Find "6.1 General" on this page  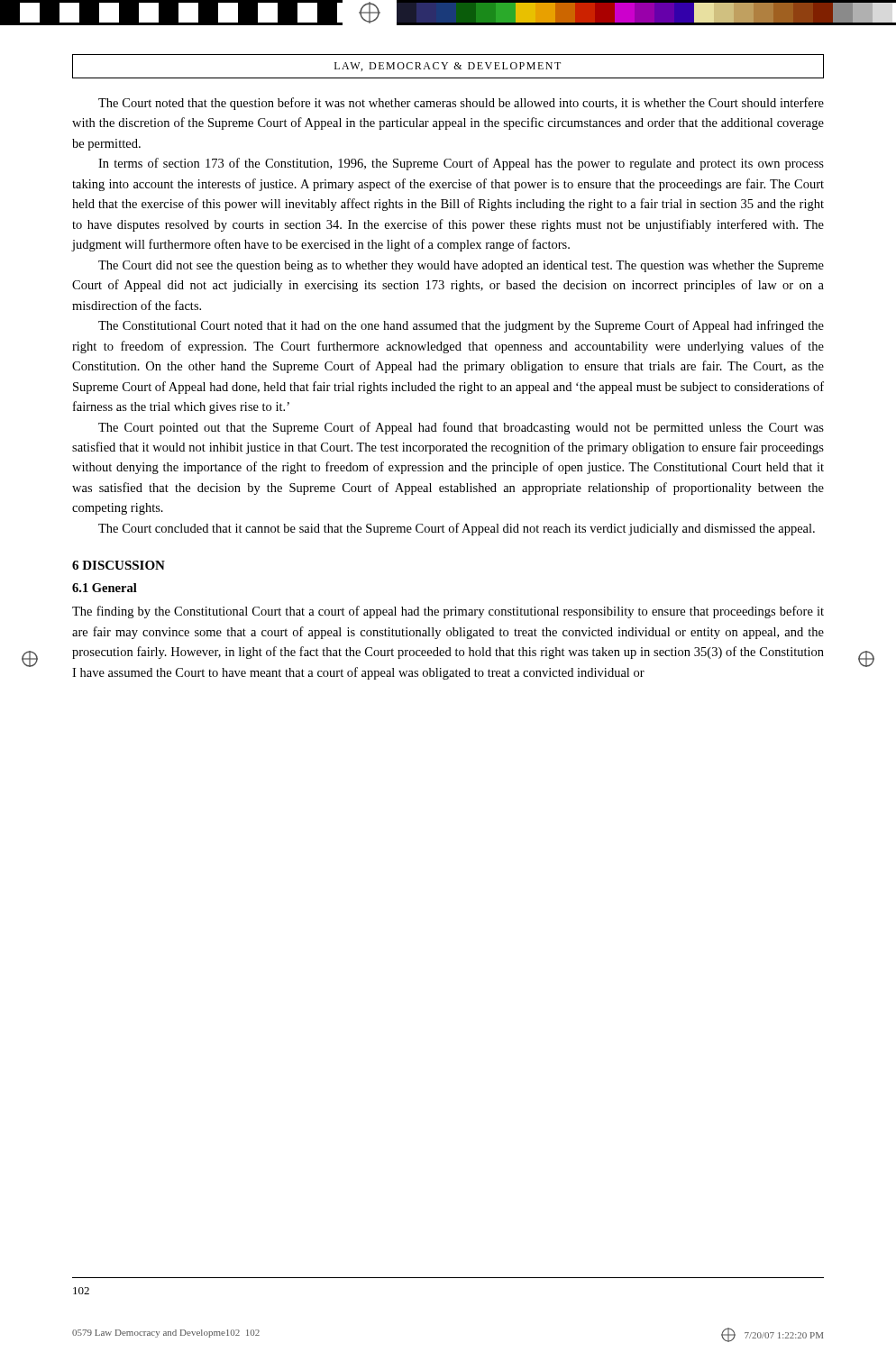click(104, 588)
